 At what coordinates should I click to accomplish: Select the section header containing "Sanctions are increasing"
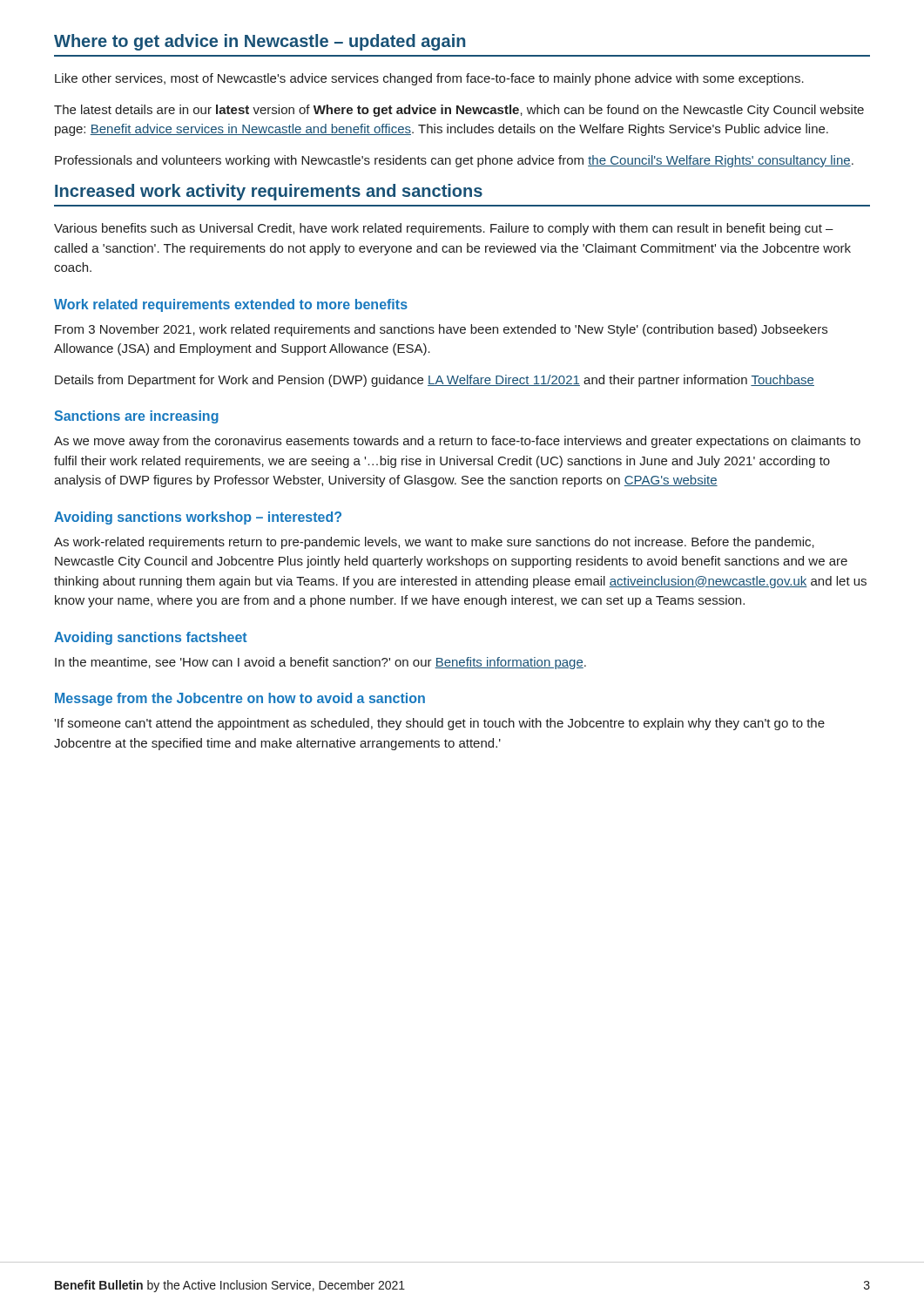click(x=137, y=417)
